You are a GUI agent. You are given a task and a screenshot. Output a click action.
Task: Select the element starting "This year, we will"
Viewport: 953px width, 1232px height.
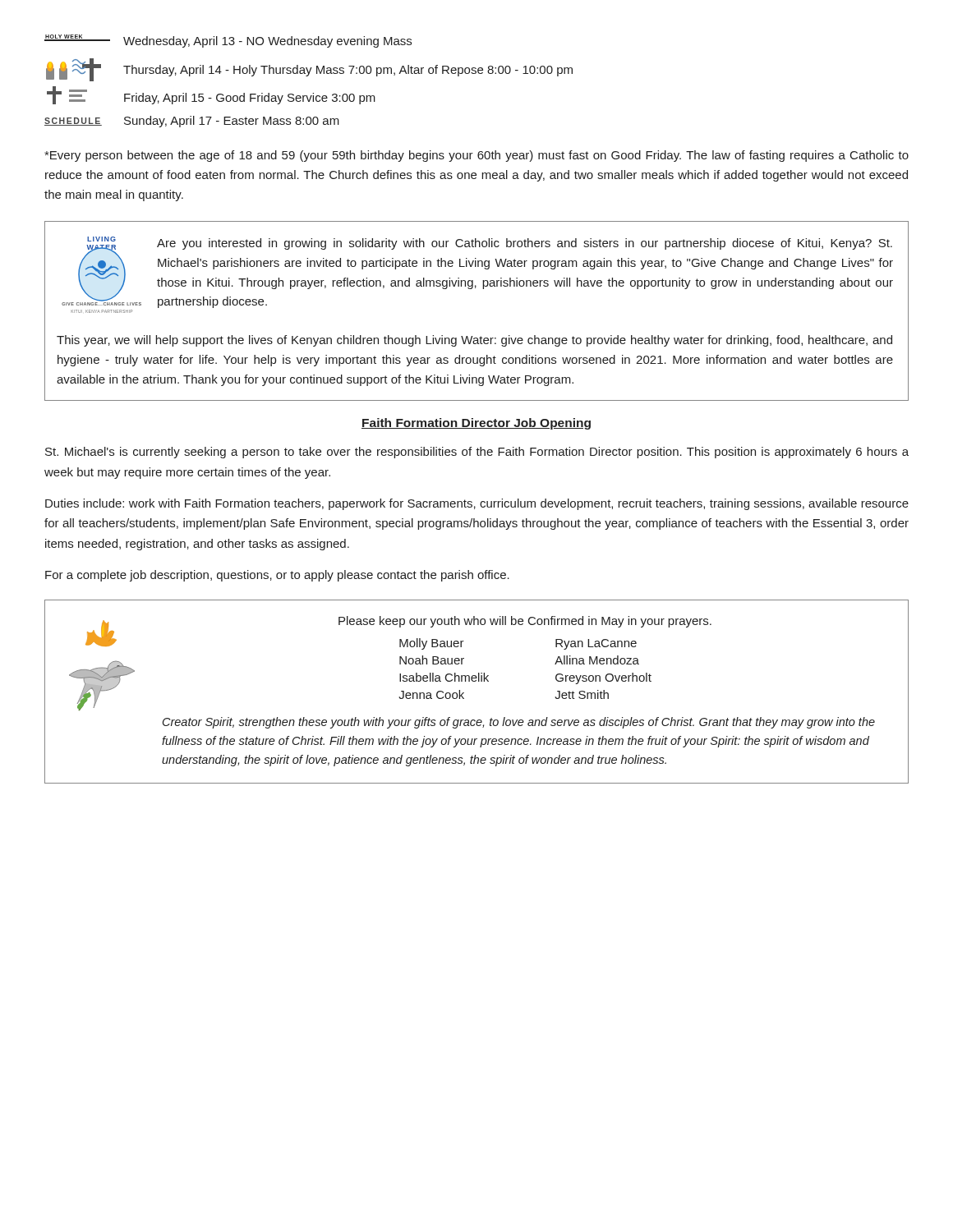[x=475, y=359]
